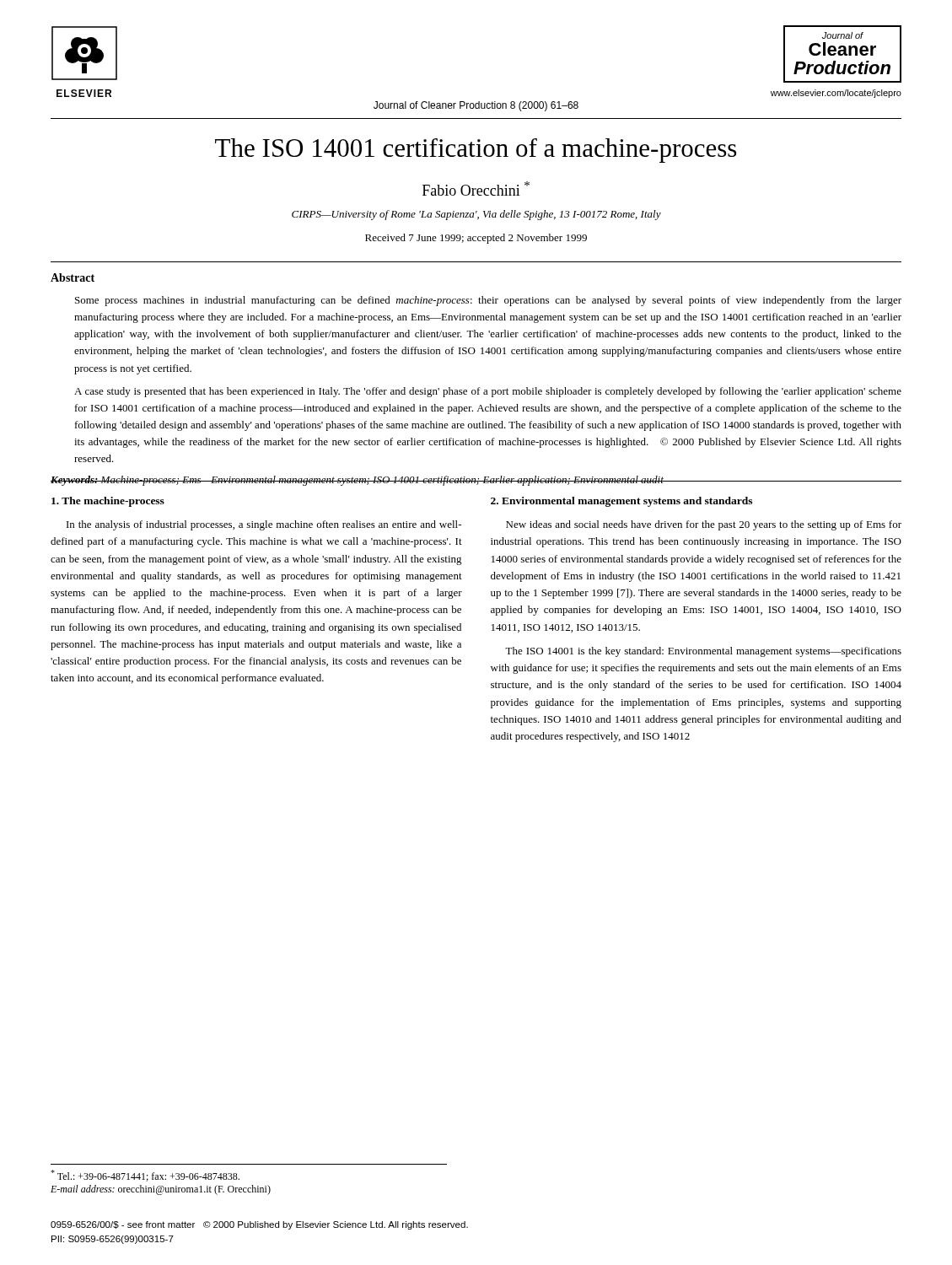Click on the text block containing "Some process machines in"
Viewport: 952px width, 1265px height.
click(x=488, y=380)
